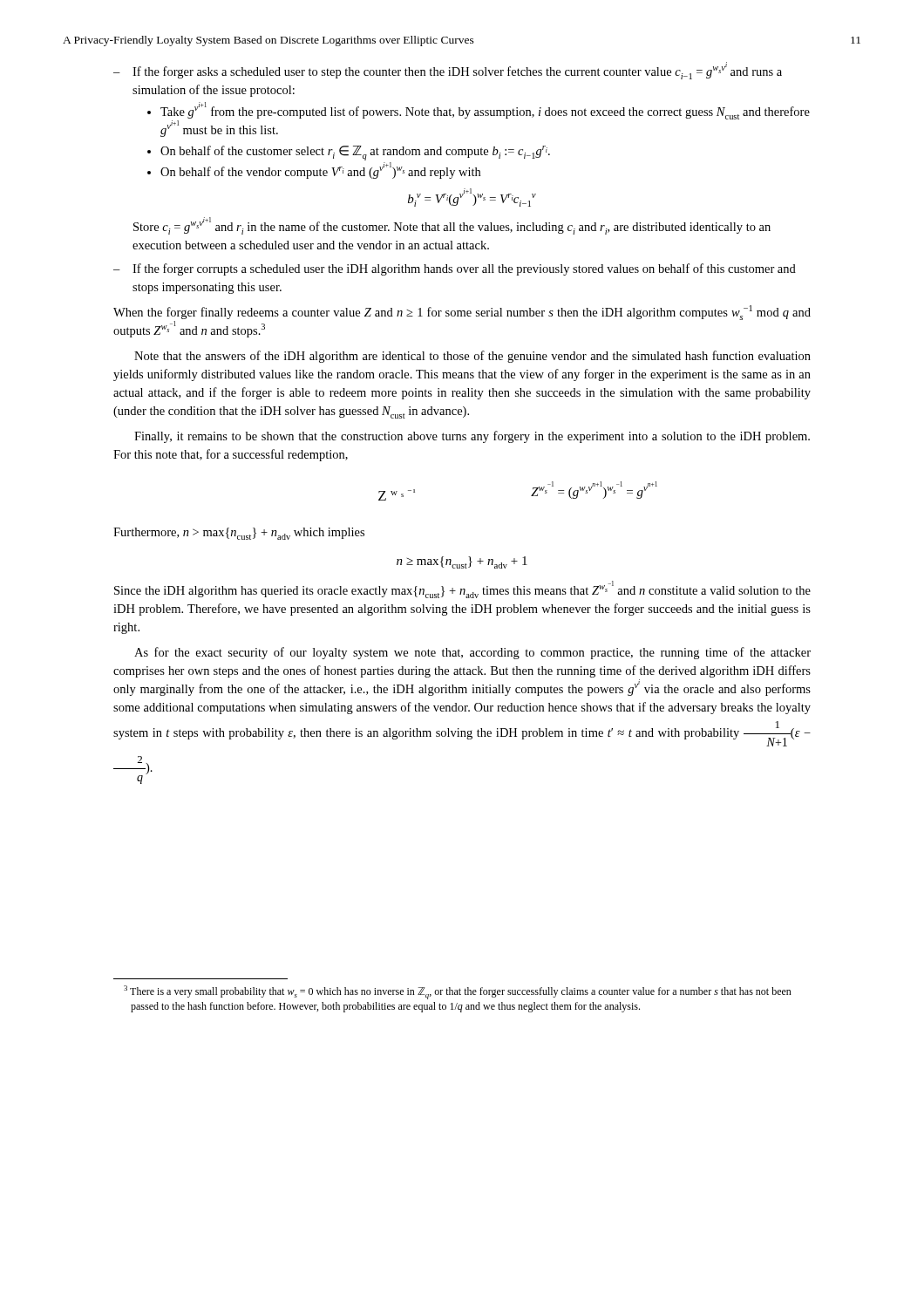The height and width of the screenshot is (1308, 924).
Task: Where is the passage that starts "As for the exact security"?
Action: pyautogui.click(x=462, y=716)
